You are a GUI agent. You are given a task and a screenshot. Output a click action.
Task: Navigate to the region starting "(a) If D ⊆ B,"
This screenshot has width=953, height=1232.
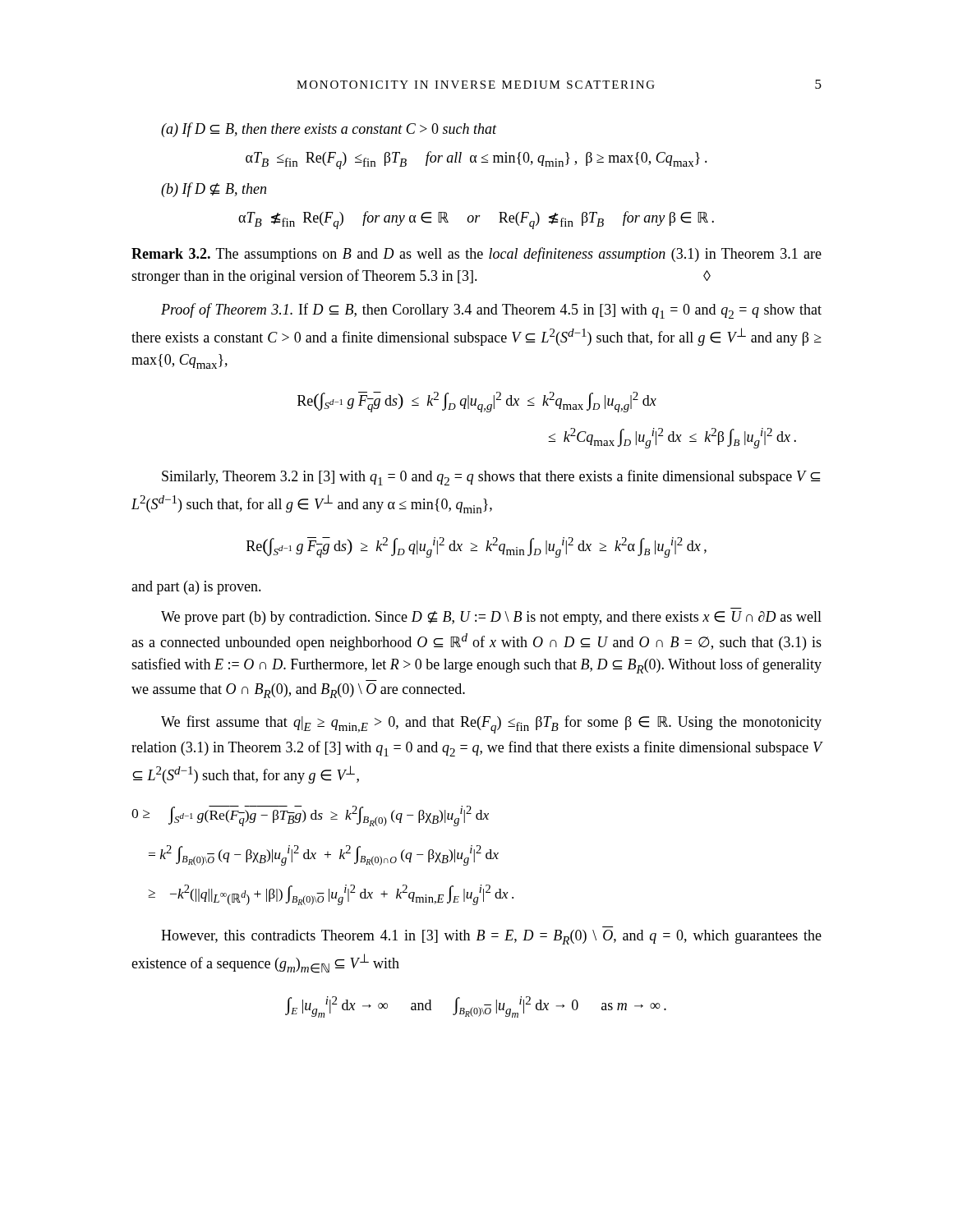(x=491, y=145)
